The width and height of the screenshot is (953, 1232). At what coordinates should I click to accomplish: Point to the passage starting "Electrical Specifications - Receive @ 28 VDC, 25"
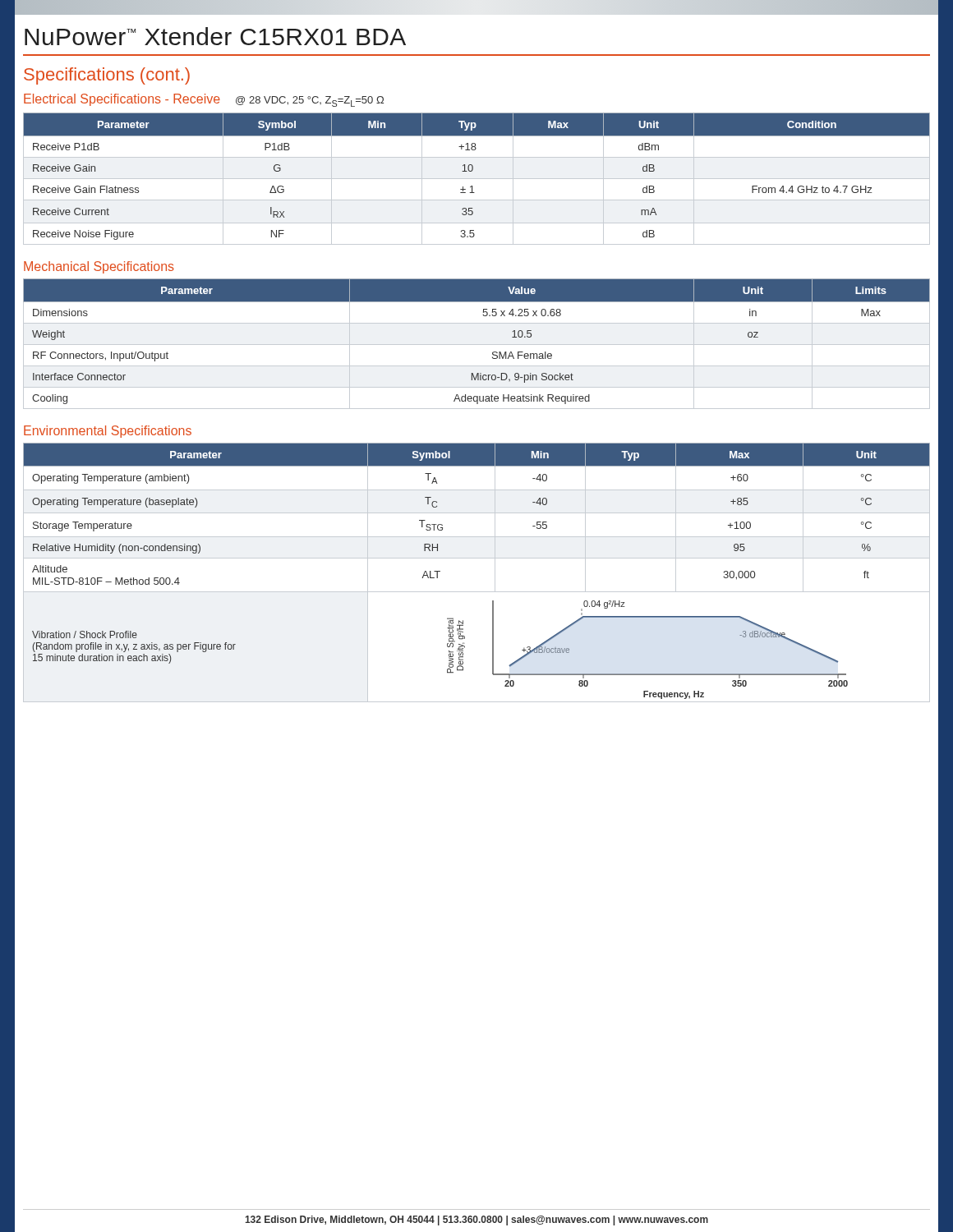[204, 100]
